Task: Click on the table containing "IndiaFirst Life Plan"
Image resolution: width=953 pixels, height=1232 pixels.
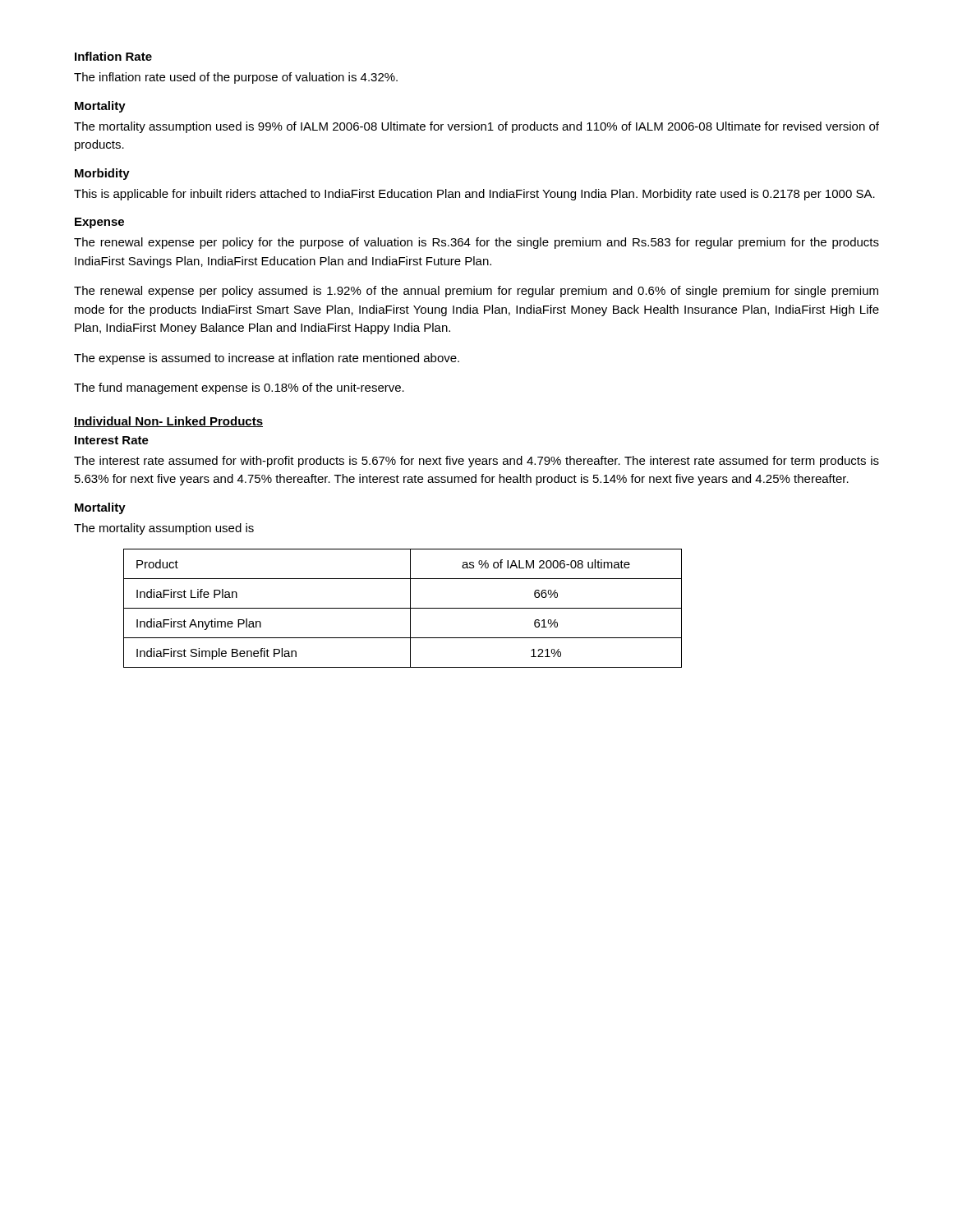Action: click(x=476, y=608)
